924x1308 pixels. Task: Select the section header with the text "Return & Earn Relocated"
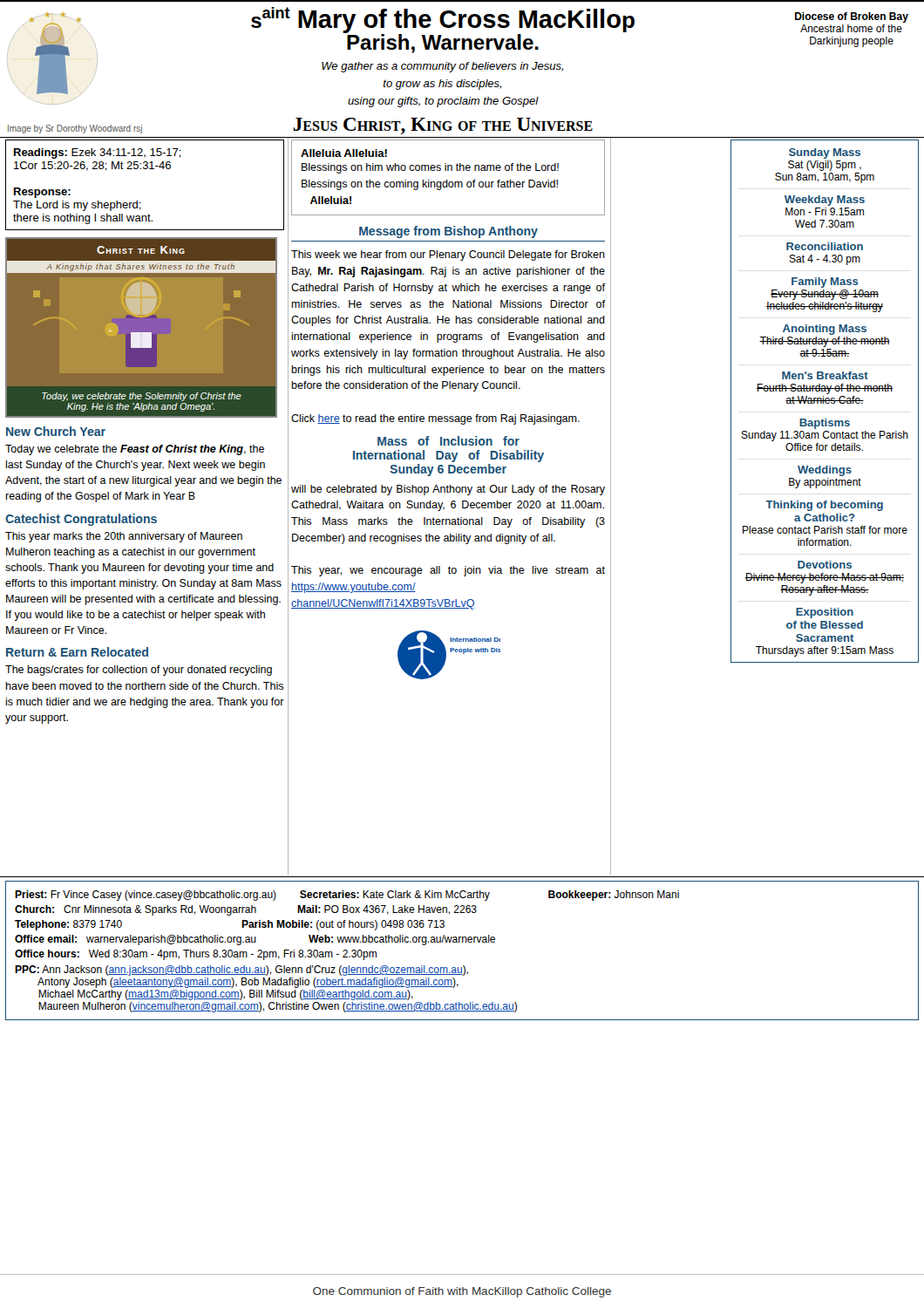coord(77,653)
